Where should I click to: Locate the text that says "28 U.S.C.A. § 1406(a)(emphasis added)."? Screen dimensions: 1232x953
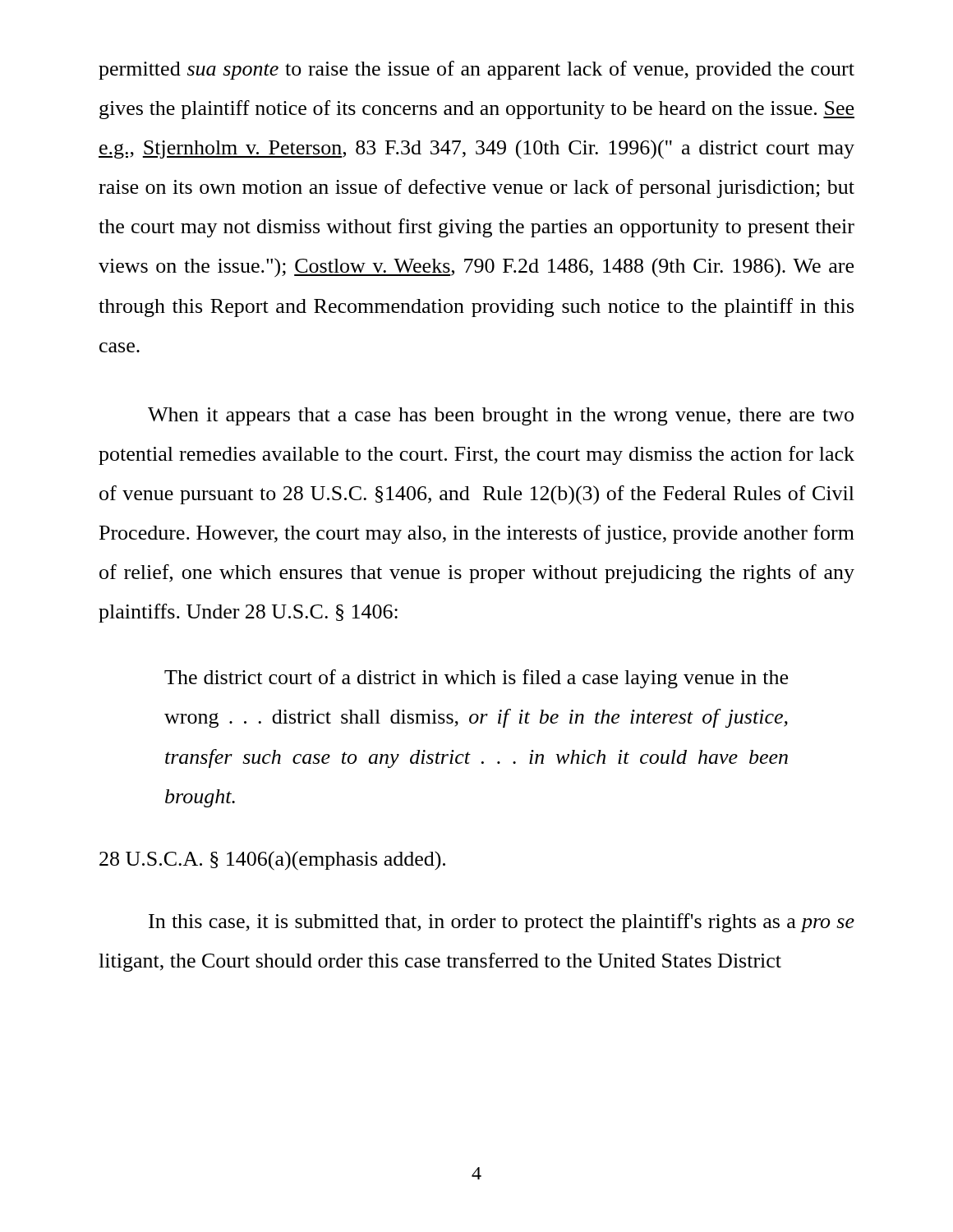tap(273, 858)
